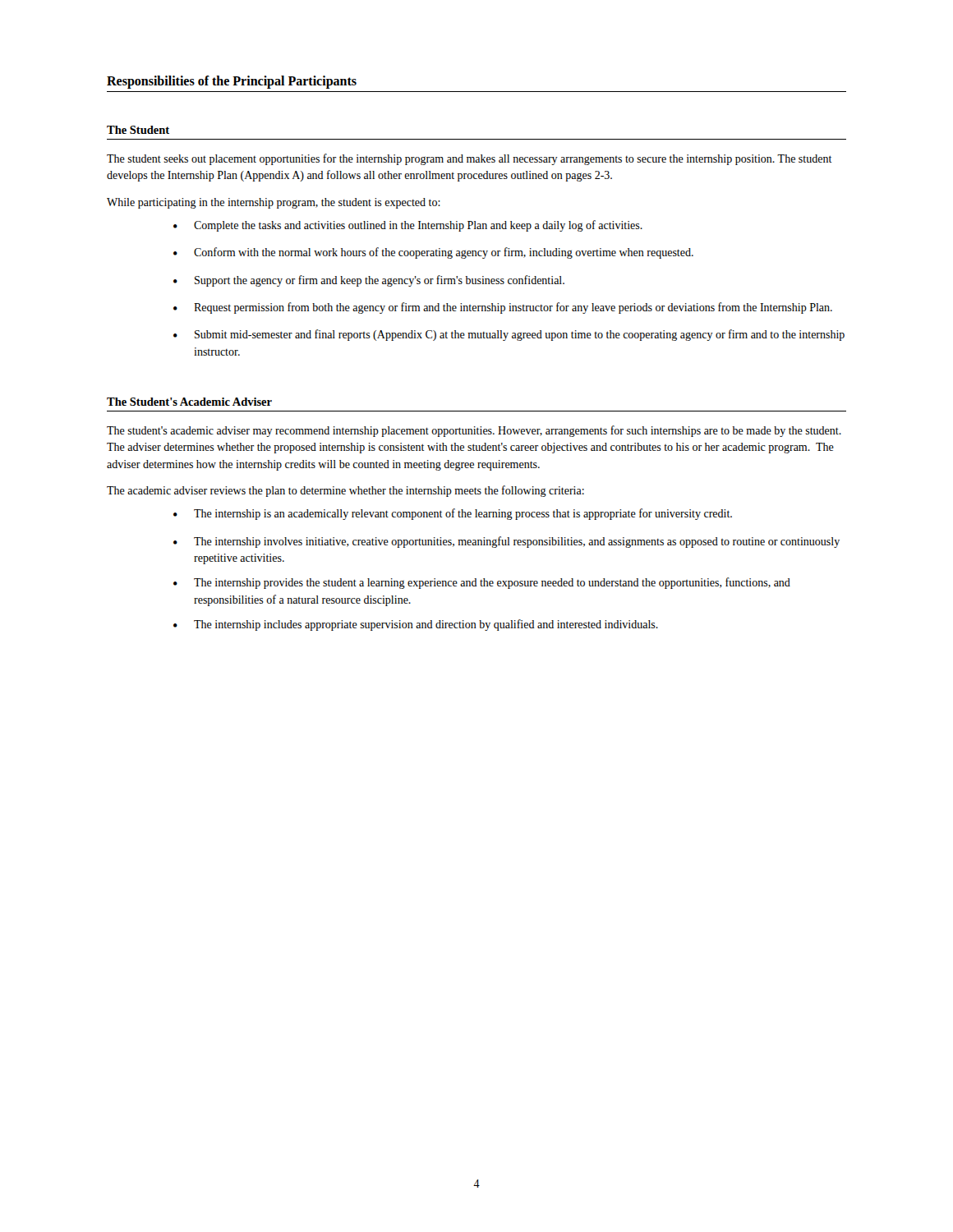Locate the passage starting "• The internship includes appropriate supervision and direction"
The height and width of the screenshot is (1232, 953).
[509, 626]
